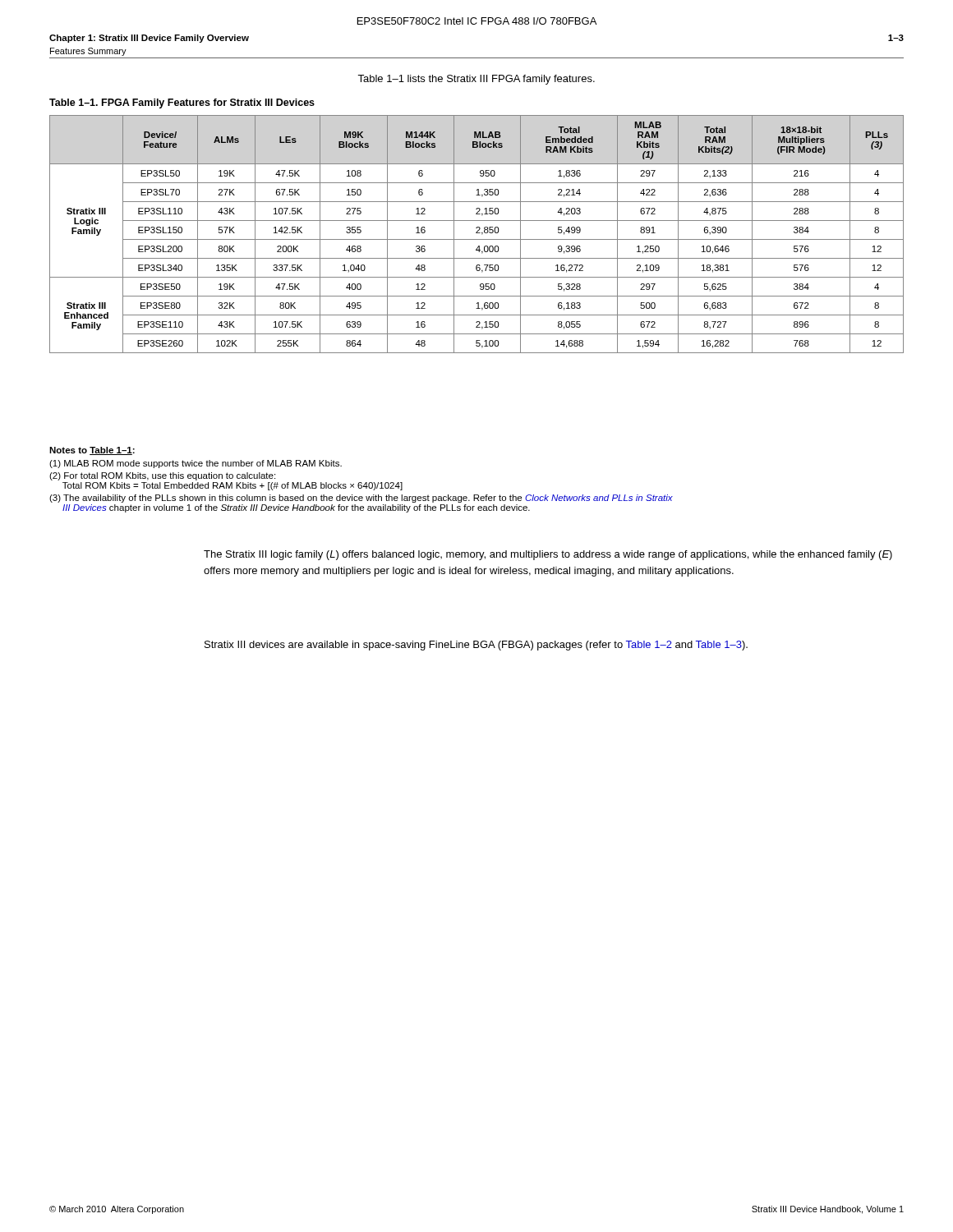Find the text block that reads "Stratix III devices are available in space-saving FineLine"

(x=476, y=644)
